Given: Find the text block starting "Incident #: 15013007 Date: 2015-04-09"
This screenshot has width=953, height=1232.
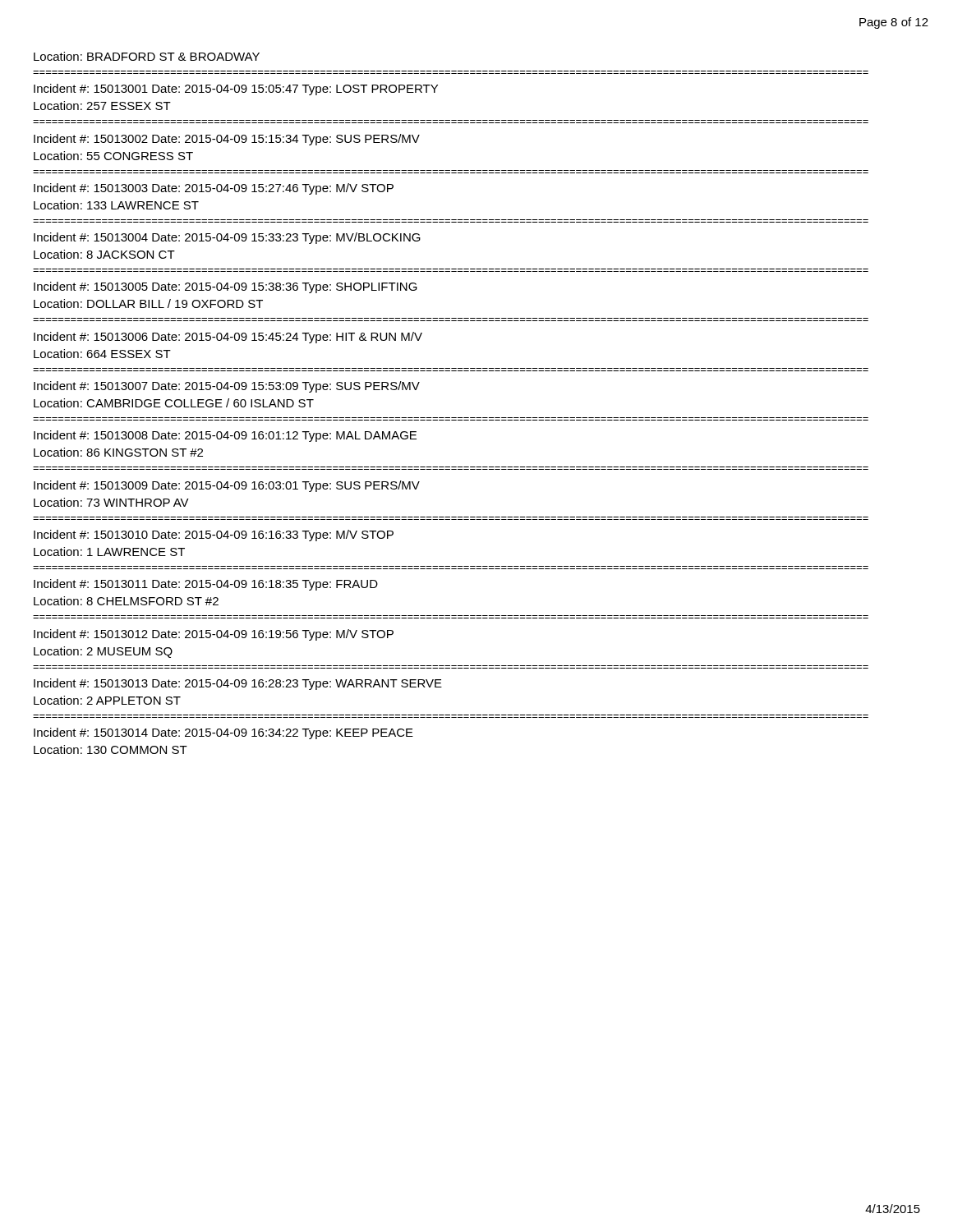Looking at the screenshot, I should coord(227,387).
